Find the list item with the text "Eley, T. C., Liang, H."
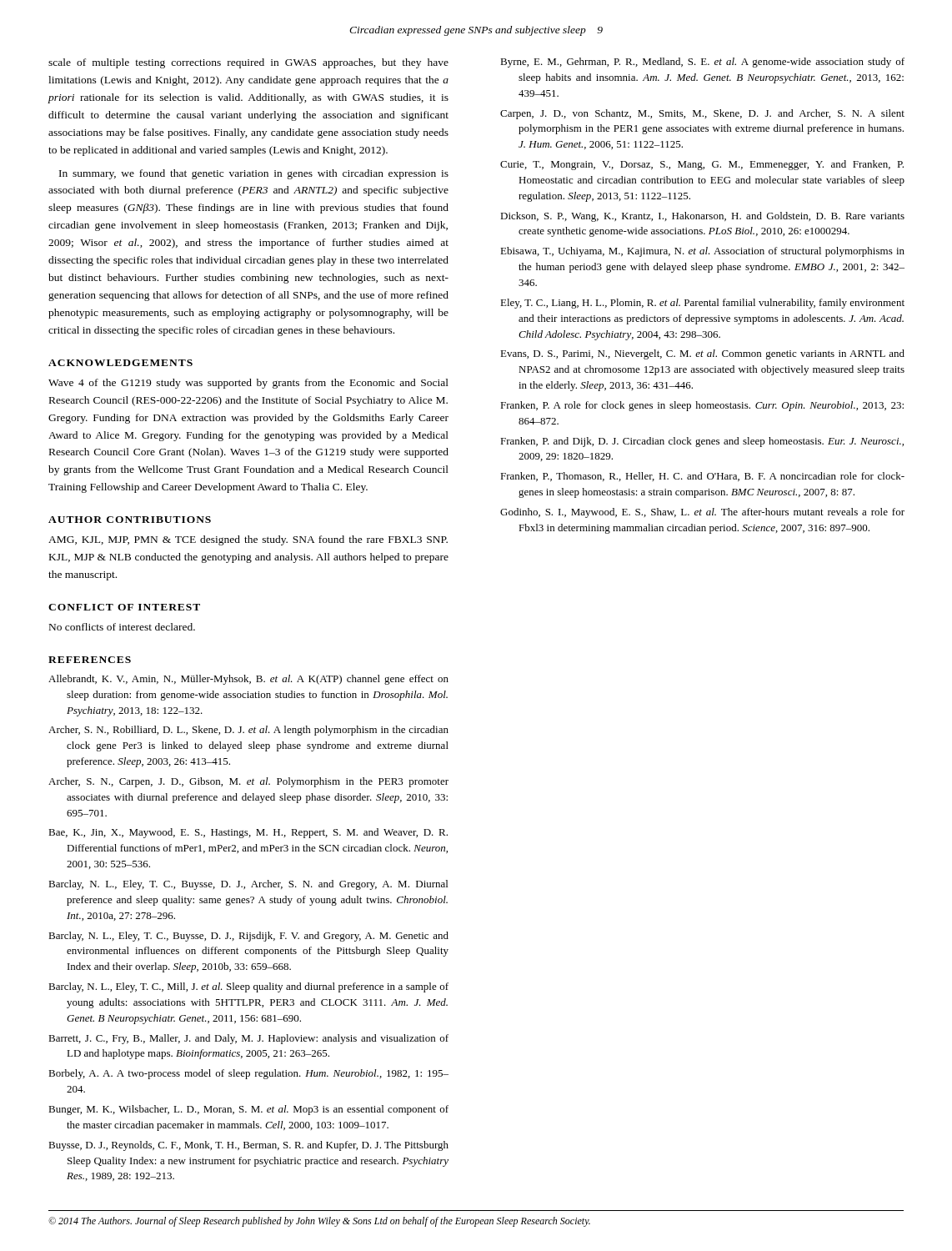 click(702, 318)
